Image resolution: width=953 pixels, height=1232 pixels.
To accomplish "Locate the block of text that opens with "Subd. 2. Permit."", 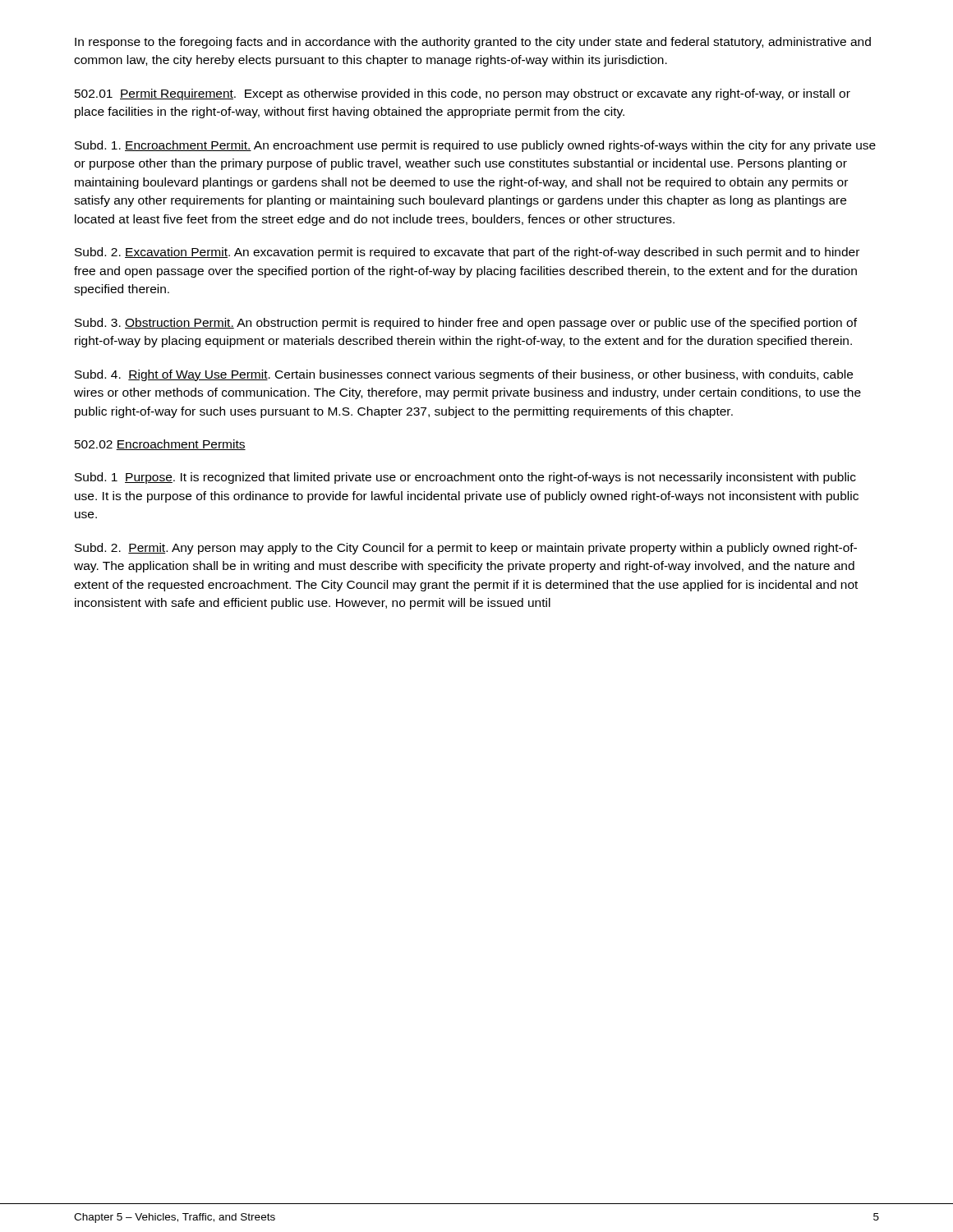I will (466, 575).
